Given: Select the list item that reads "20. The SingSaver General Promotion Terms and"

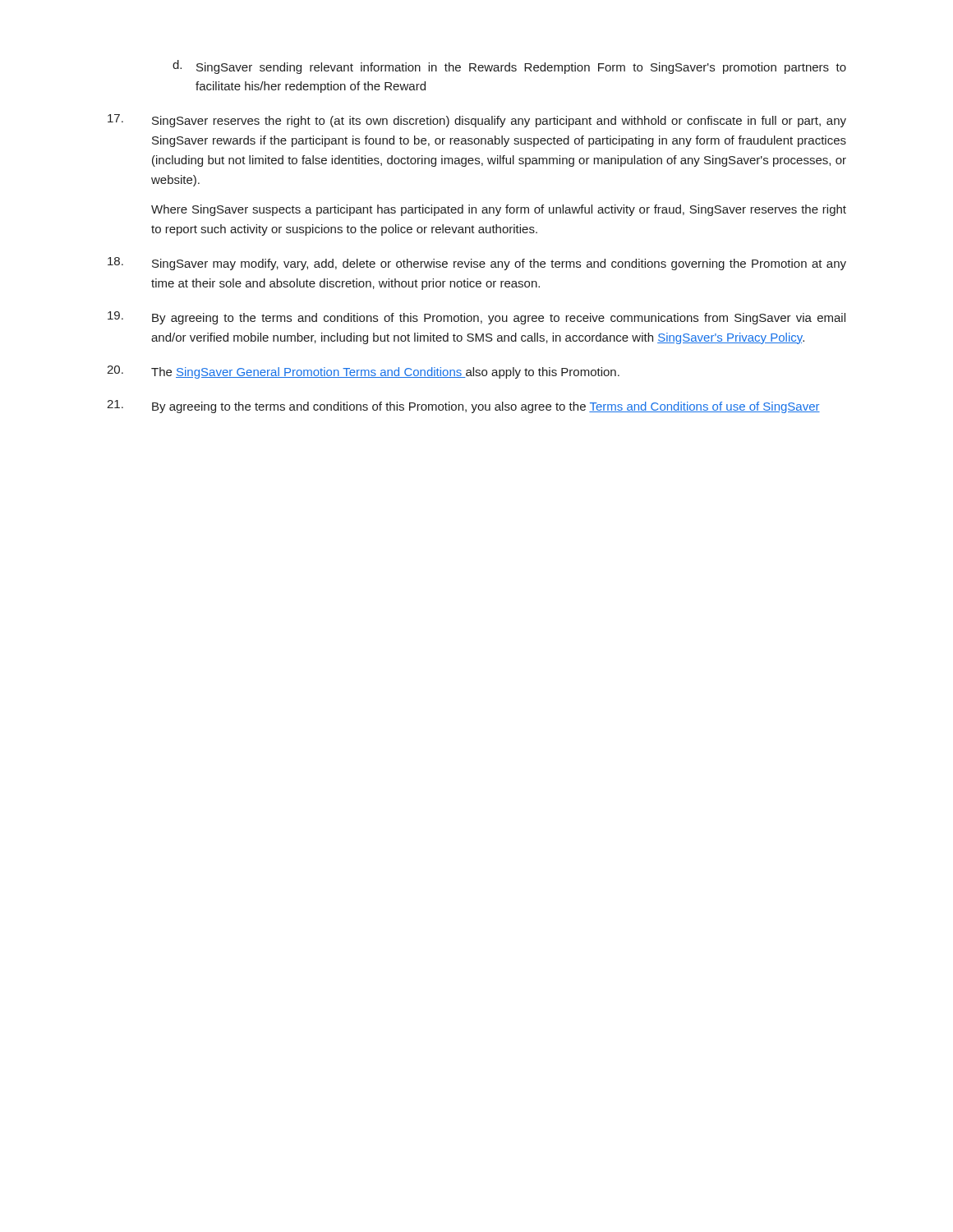Looking at the screenshot, I should tap(476, 372).
